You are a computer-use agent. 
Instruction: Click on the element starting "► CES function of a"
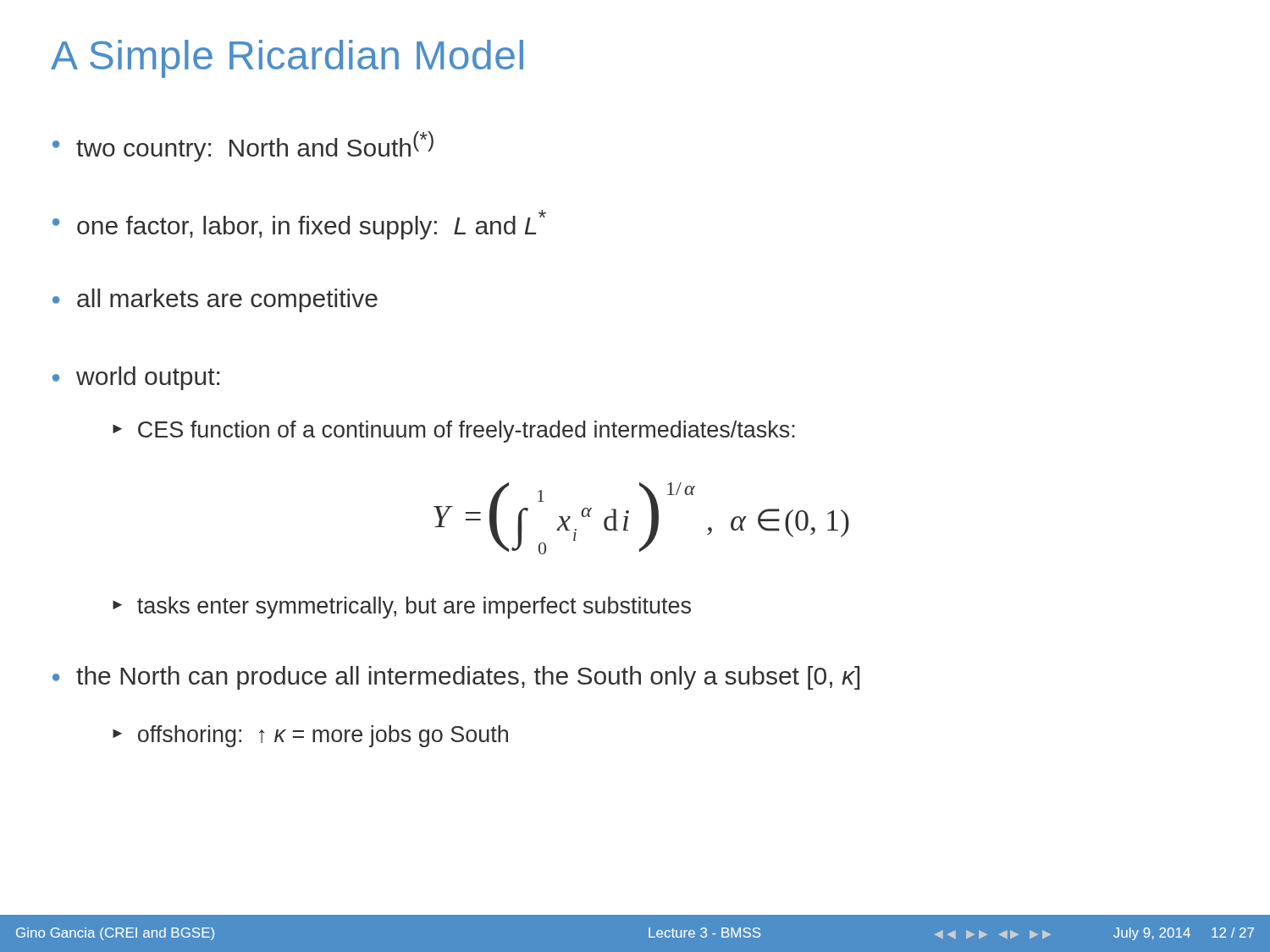coord(453,431)
